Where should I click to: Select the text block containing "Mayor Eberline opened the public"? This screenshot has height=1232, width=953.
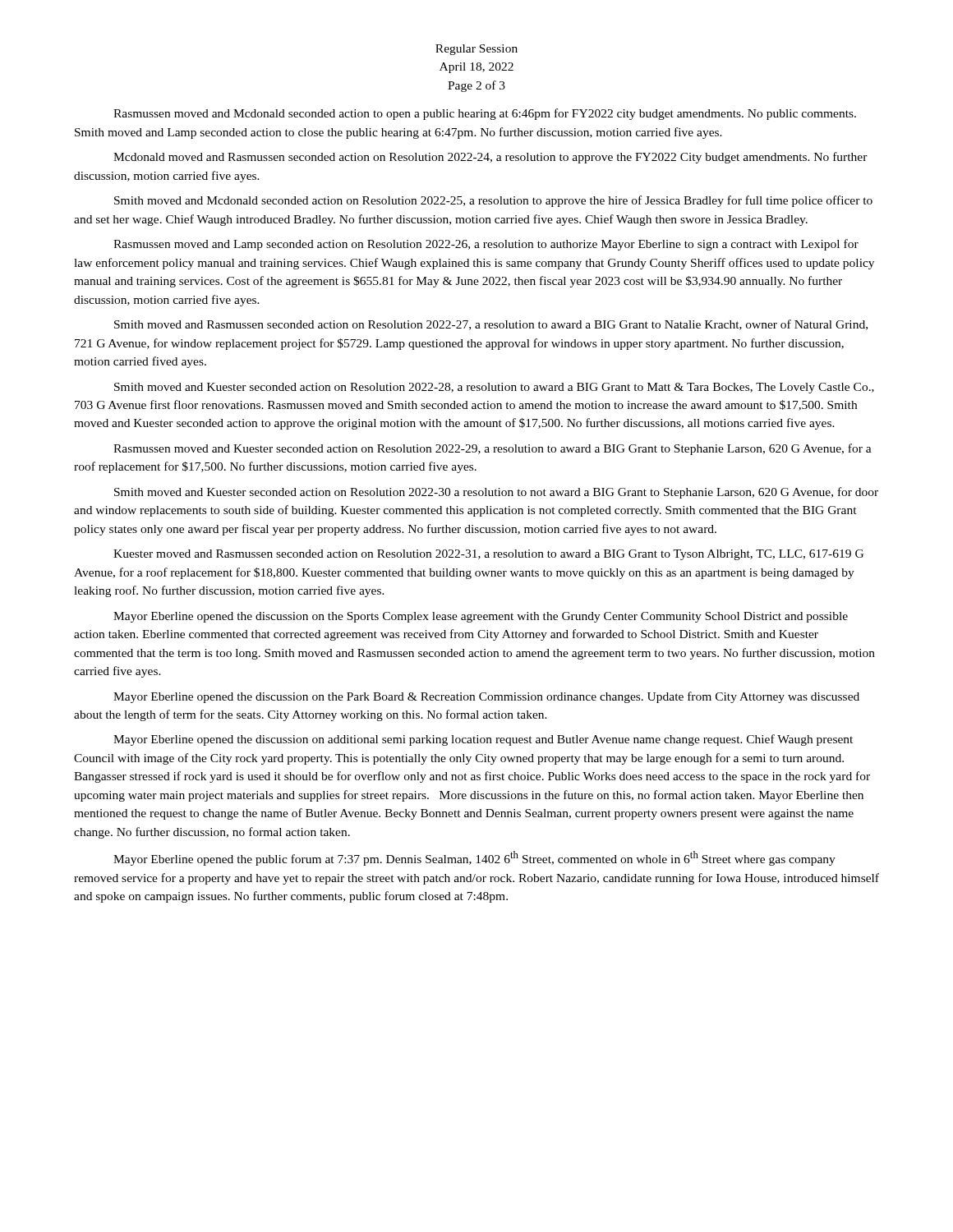click(476, 876)
